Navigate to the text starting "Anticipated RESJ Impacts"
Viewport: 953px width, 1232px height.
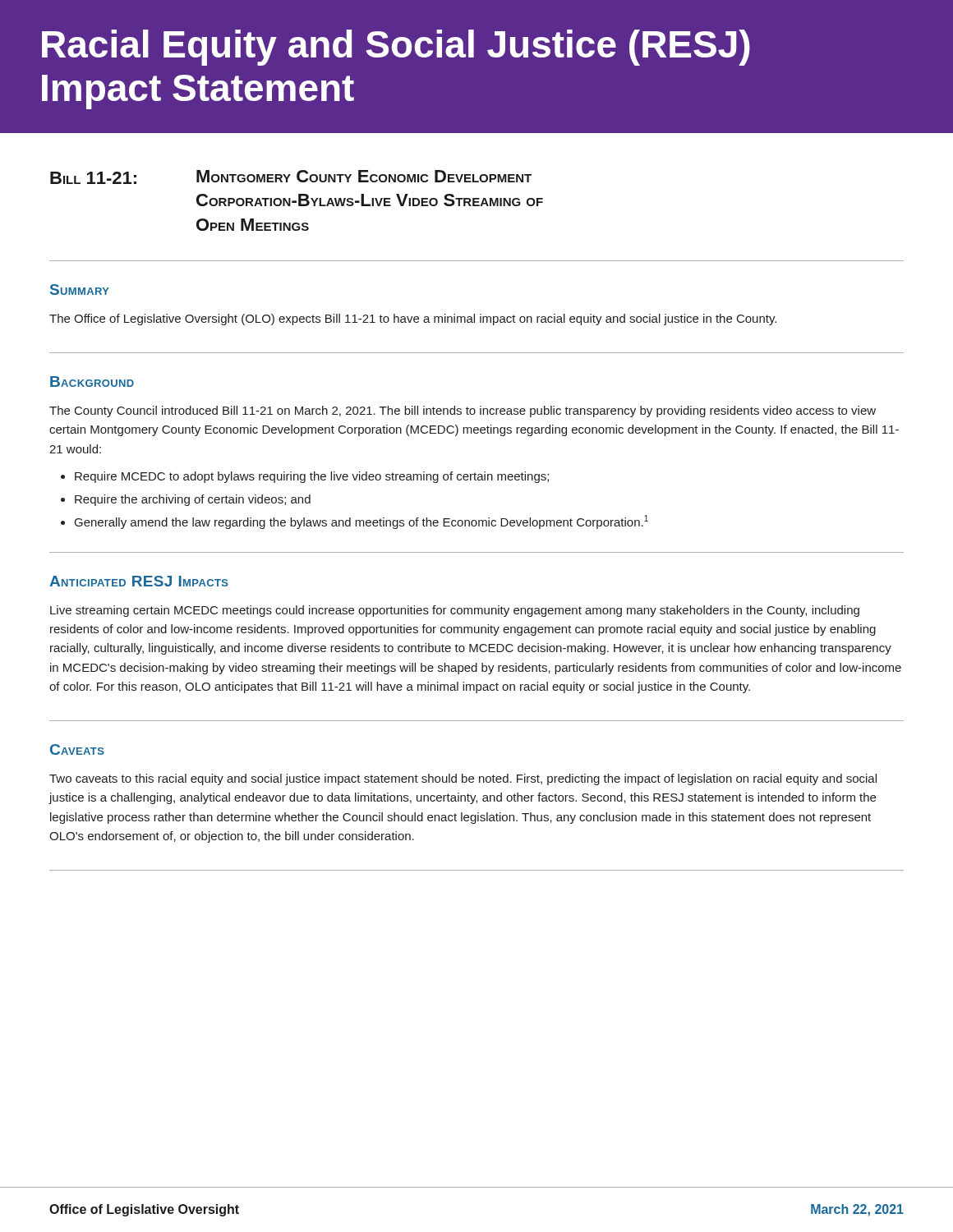[x=139, y=581]
